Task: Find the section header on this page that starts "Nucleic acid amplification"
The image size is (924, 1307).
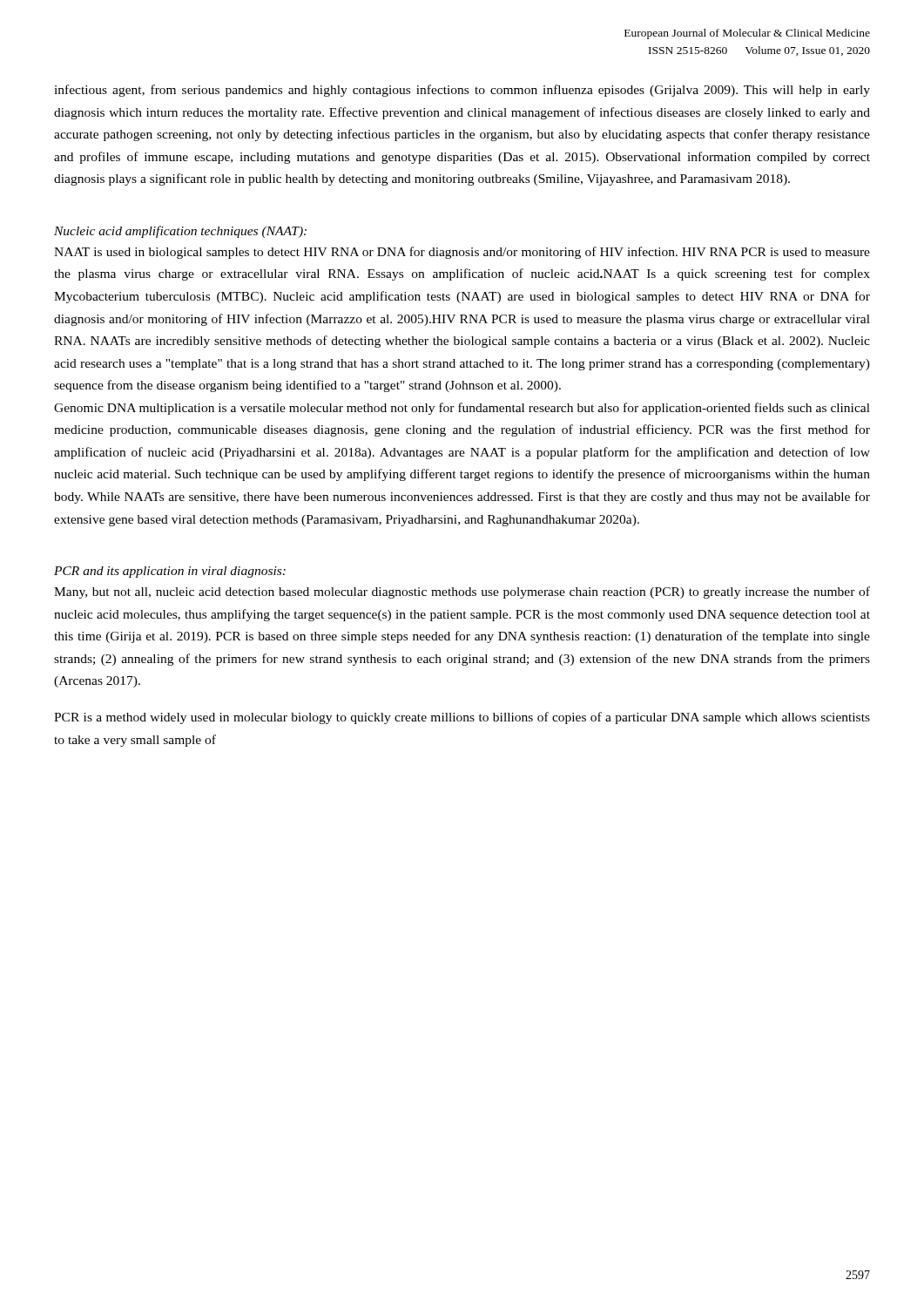Action: 181,230
